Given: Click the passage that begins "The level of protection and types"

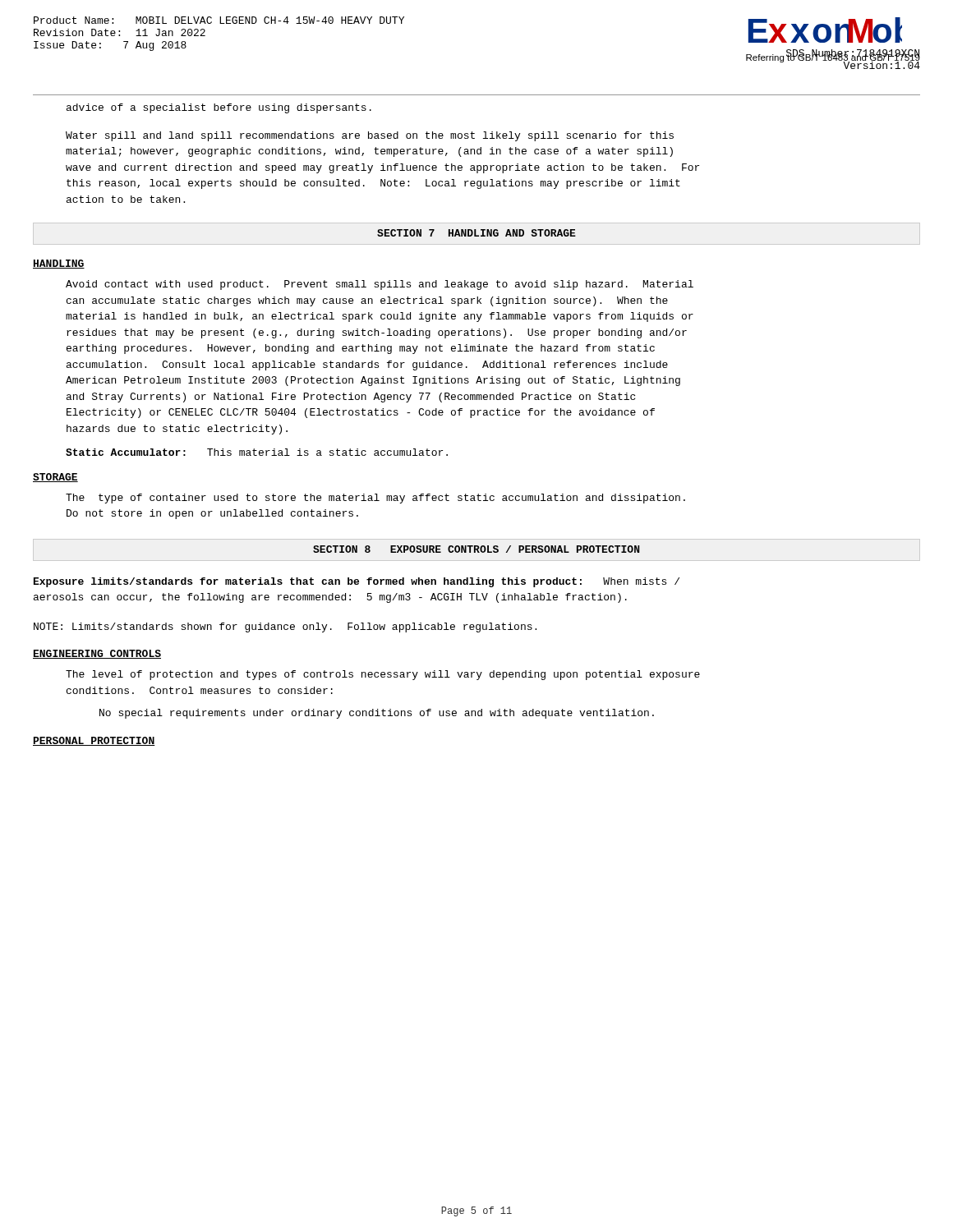Looking at the screenshot, I should tap(383, 683).
